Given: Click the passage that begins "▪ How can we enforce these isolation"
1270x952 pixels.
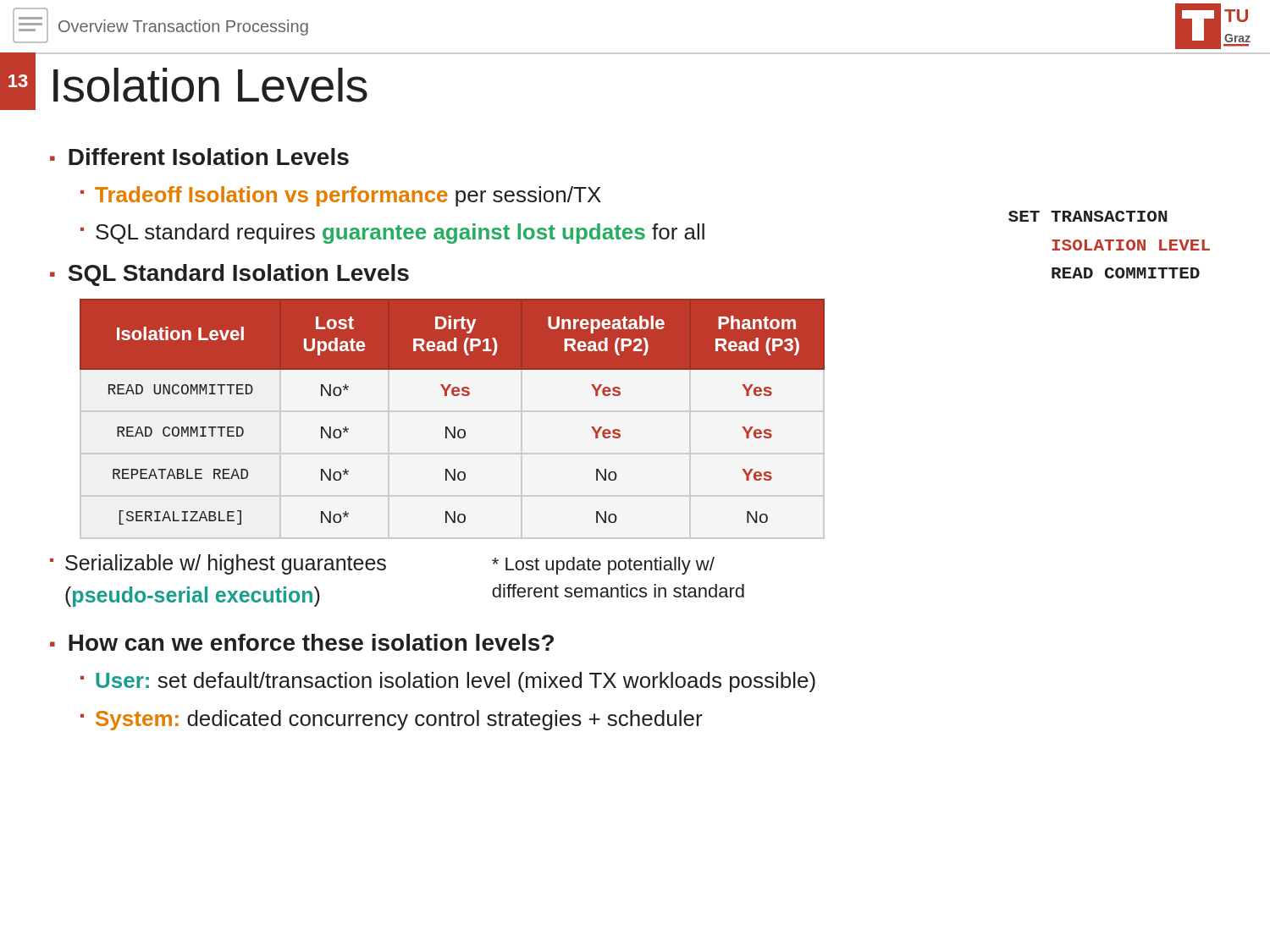Looking at the screenshot, I should (x=302, y=643).
